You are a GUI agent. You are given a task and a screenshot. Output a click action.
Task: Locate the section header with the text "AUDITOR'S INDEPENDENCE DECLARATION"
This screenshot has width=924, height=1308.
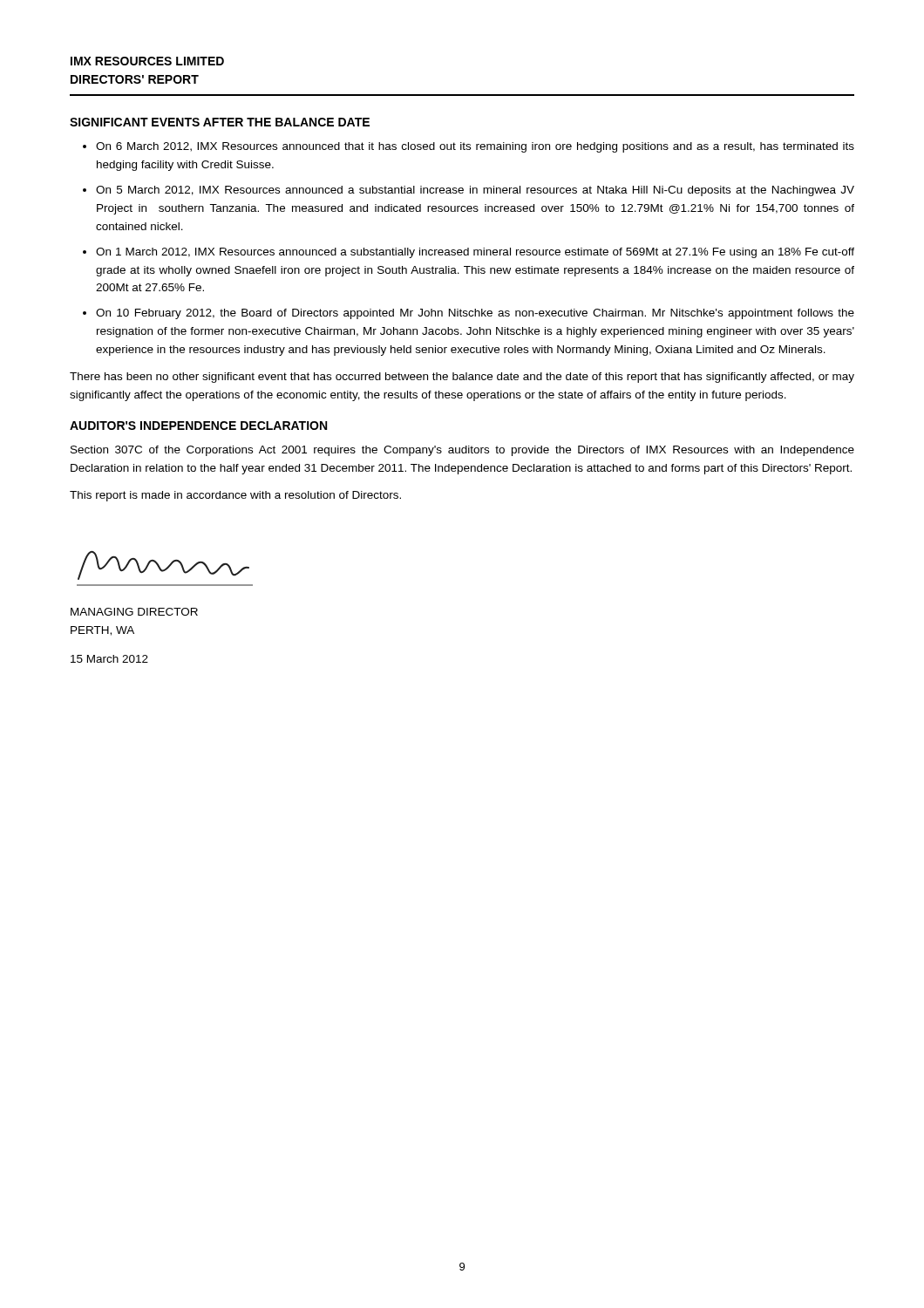tap(199, 426)
